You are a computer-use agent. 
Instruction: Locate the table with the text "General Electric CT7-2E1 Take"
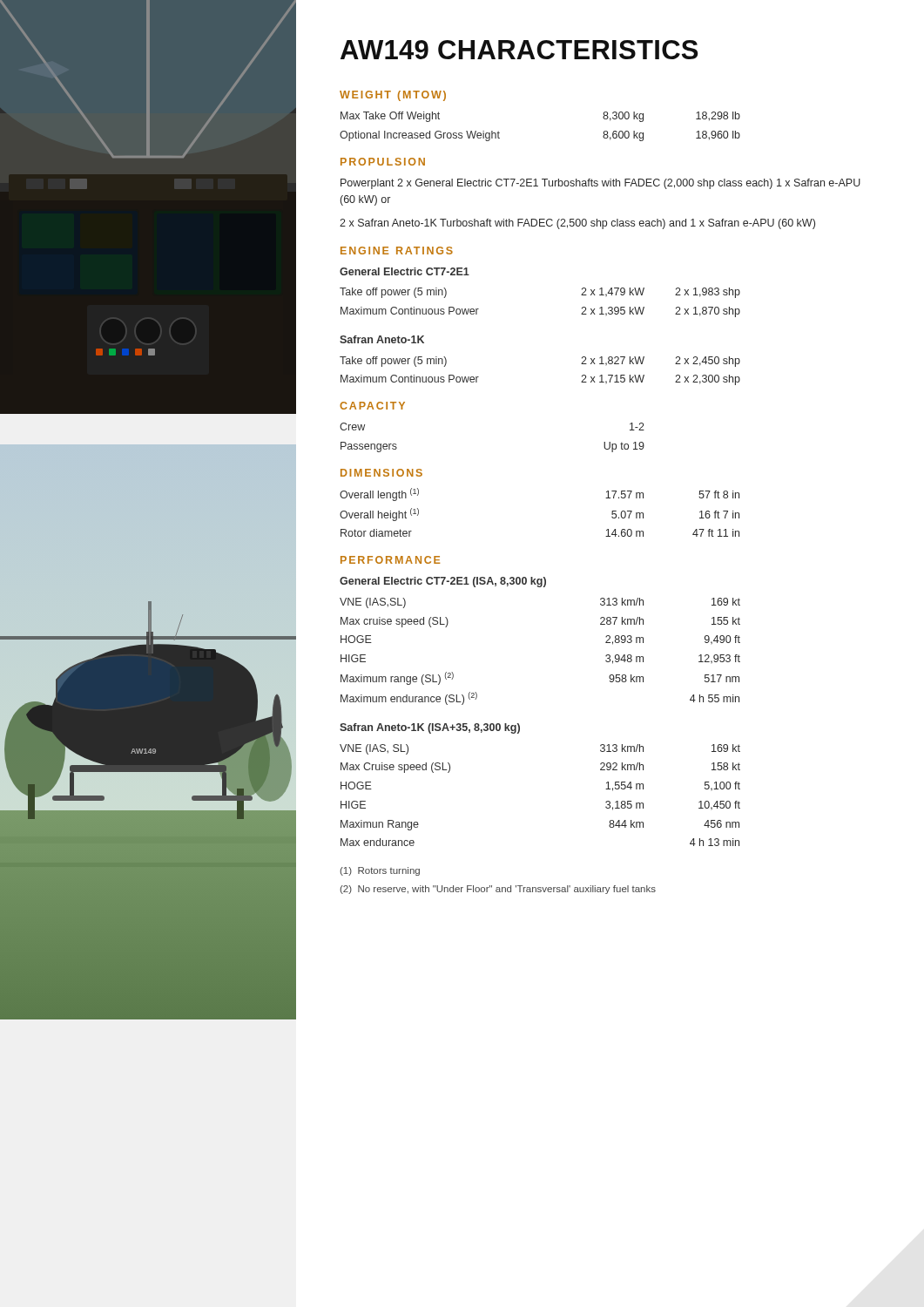605,326
